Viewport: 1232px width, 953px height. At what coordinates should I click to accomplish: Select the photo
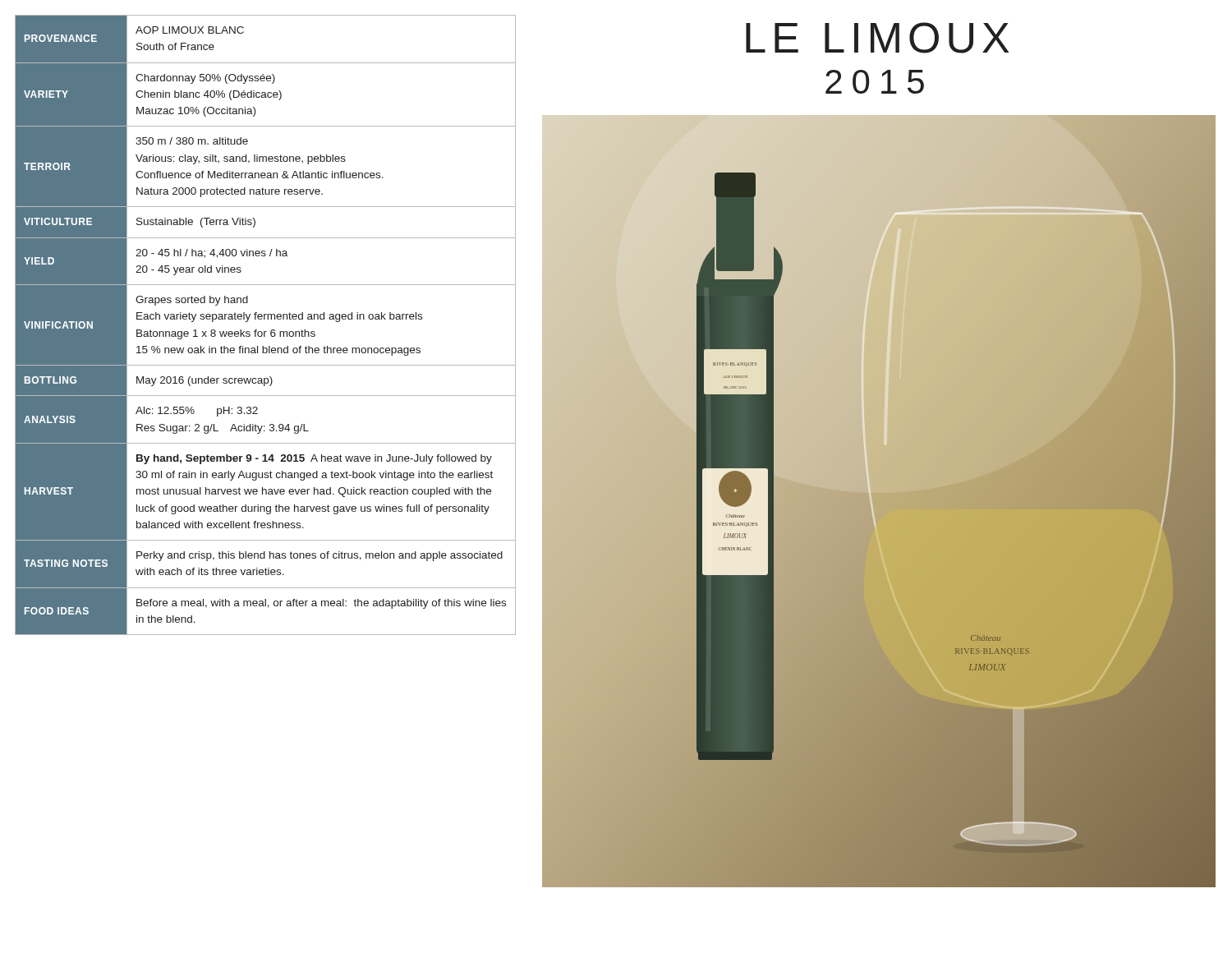879,501
